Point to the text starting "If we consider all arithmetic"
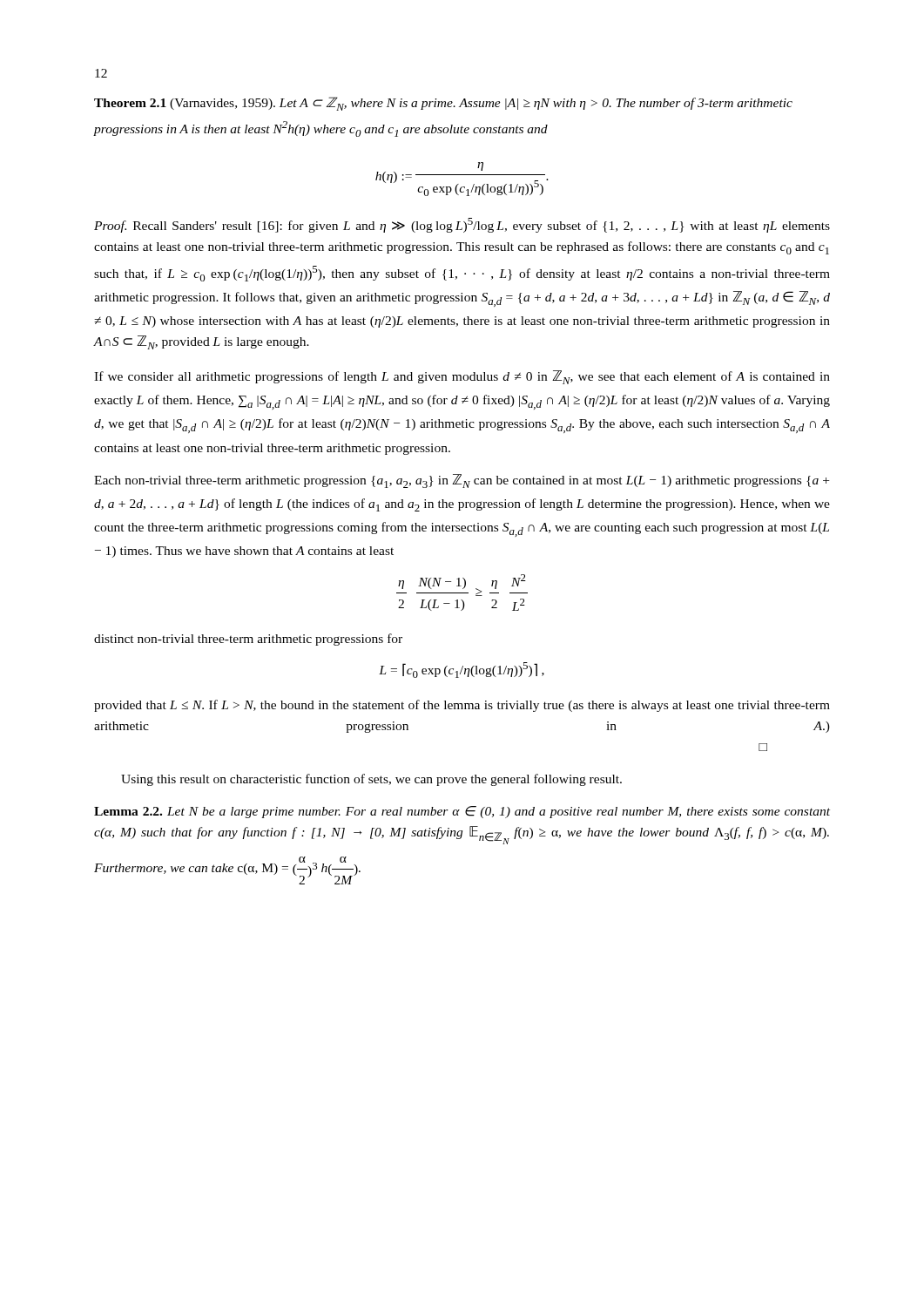Viewport: 924px width, 1307px height. point(462,412)
